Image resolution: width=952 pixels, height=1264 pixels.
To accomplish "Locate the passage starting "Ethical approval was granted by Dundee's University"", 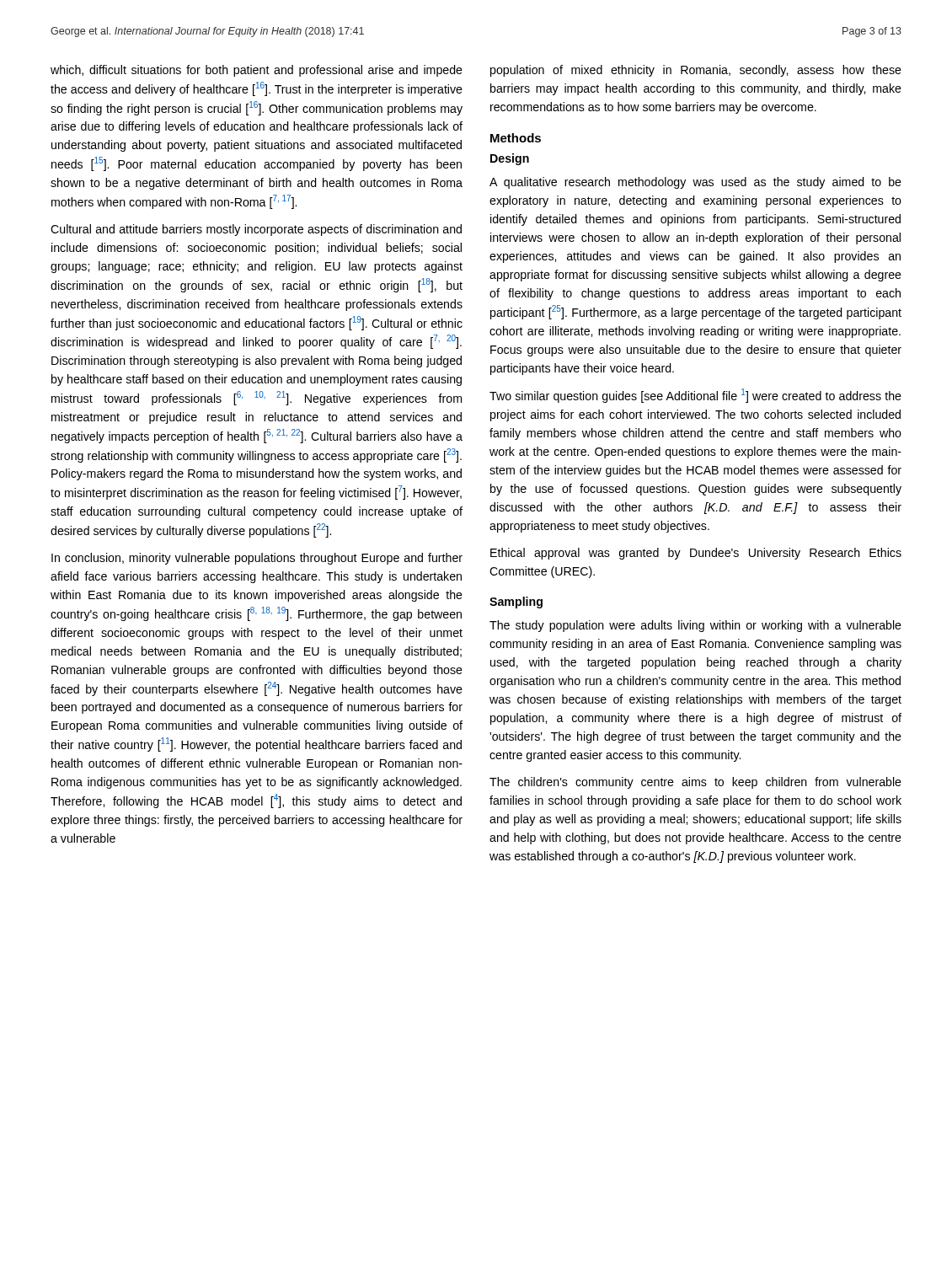I will [695, 562].
